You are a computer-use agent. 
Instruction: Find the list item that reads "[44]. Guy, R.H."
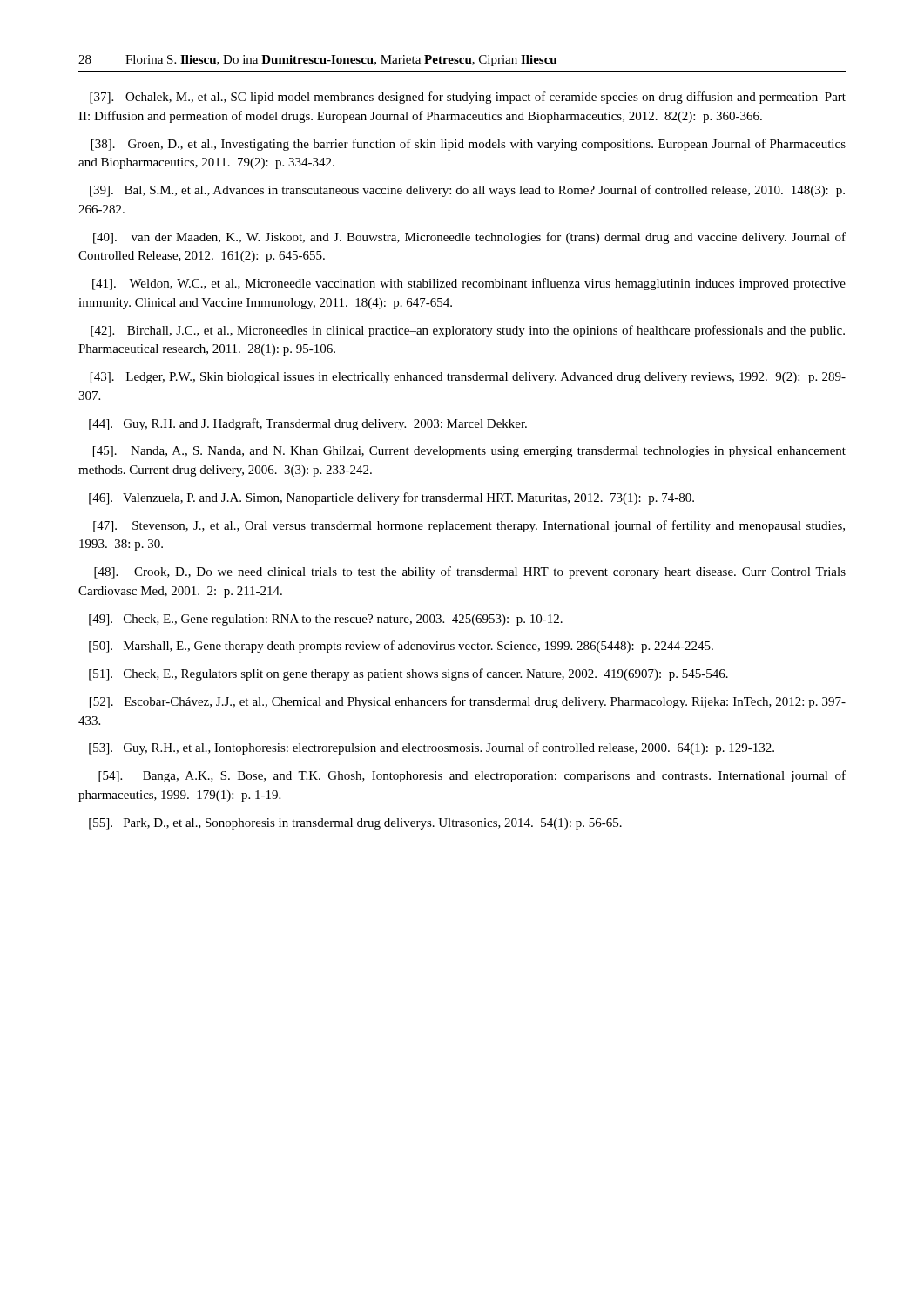[462, 424]
